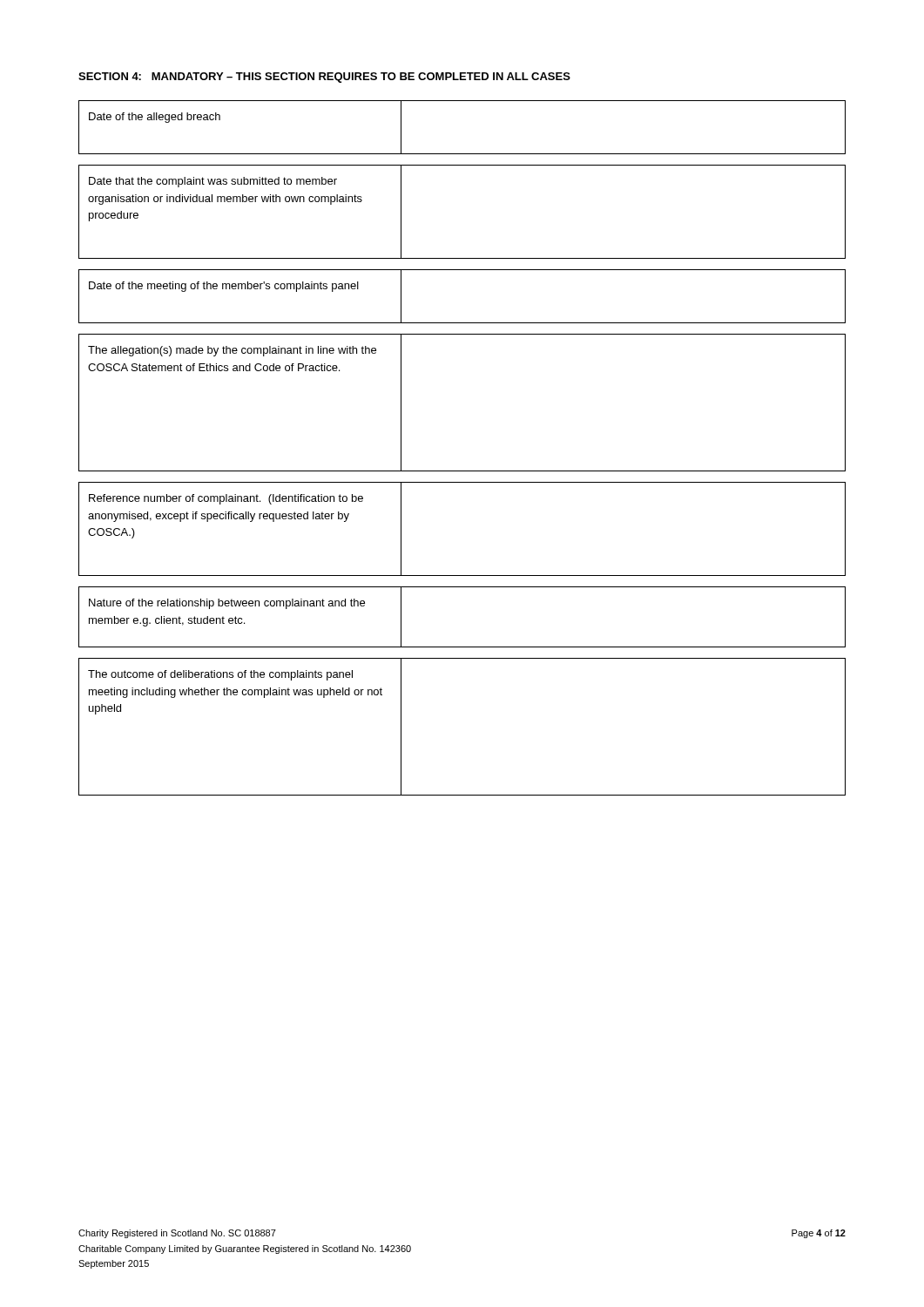Click on the table containing "Date that the"
Viewport: 924px width, 1307px height.
(462, 212)
